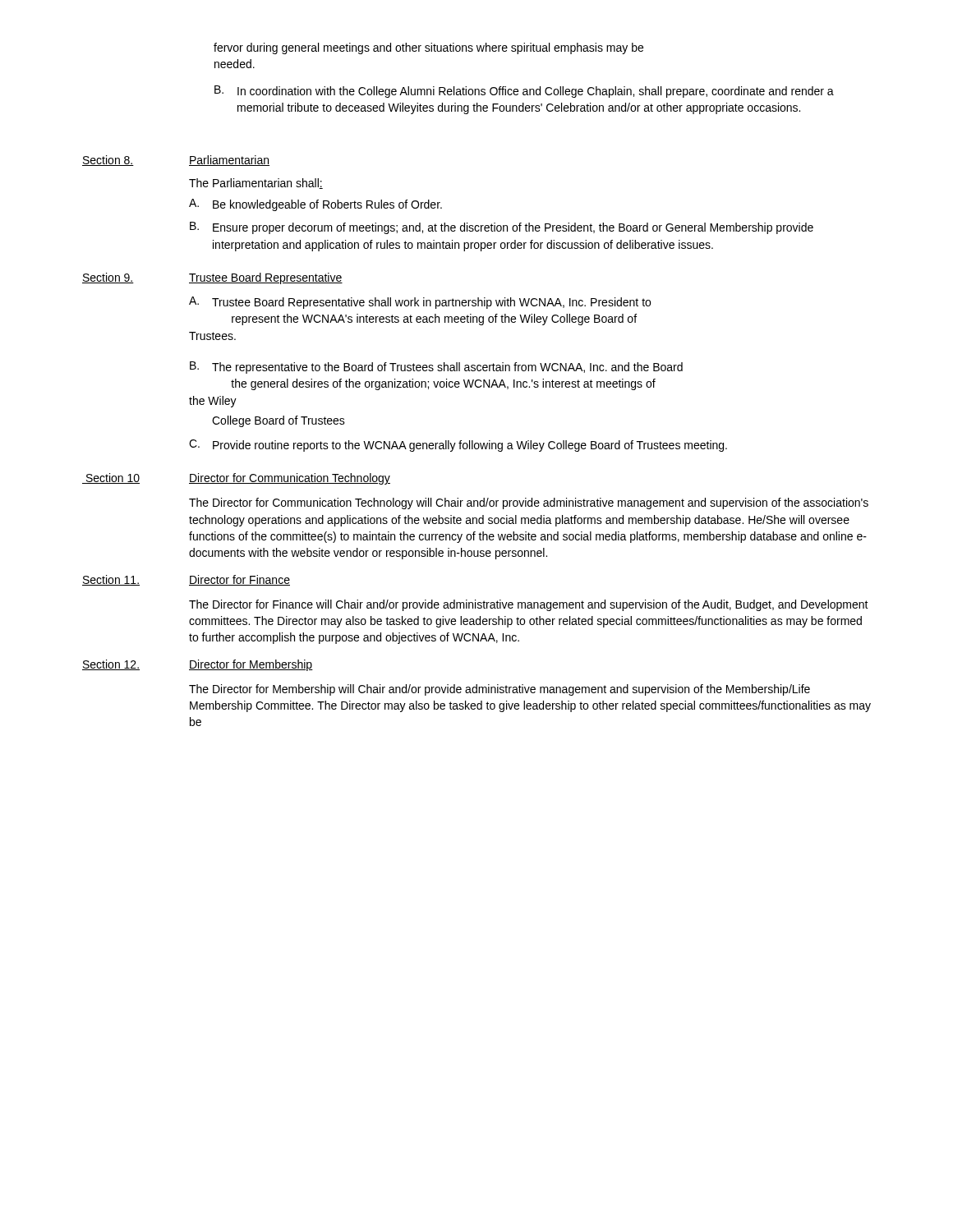Point to the text block starting "Section 12."

[111, 664]
